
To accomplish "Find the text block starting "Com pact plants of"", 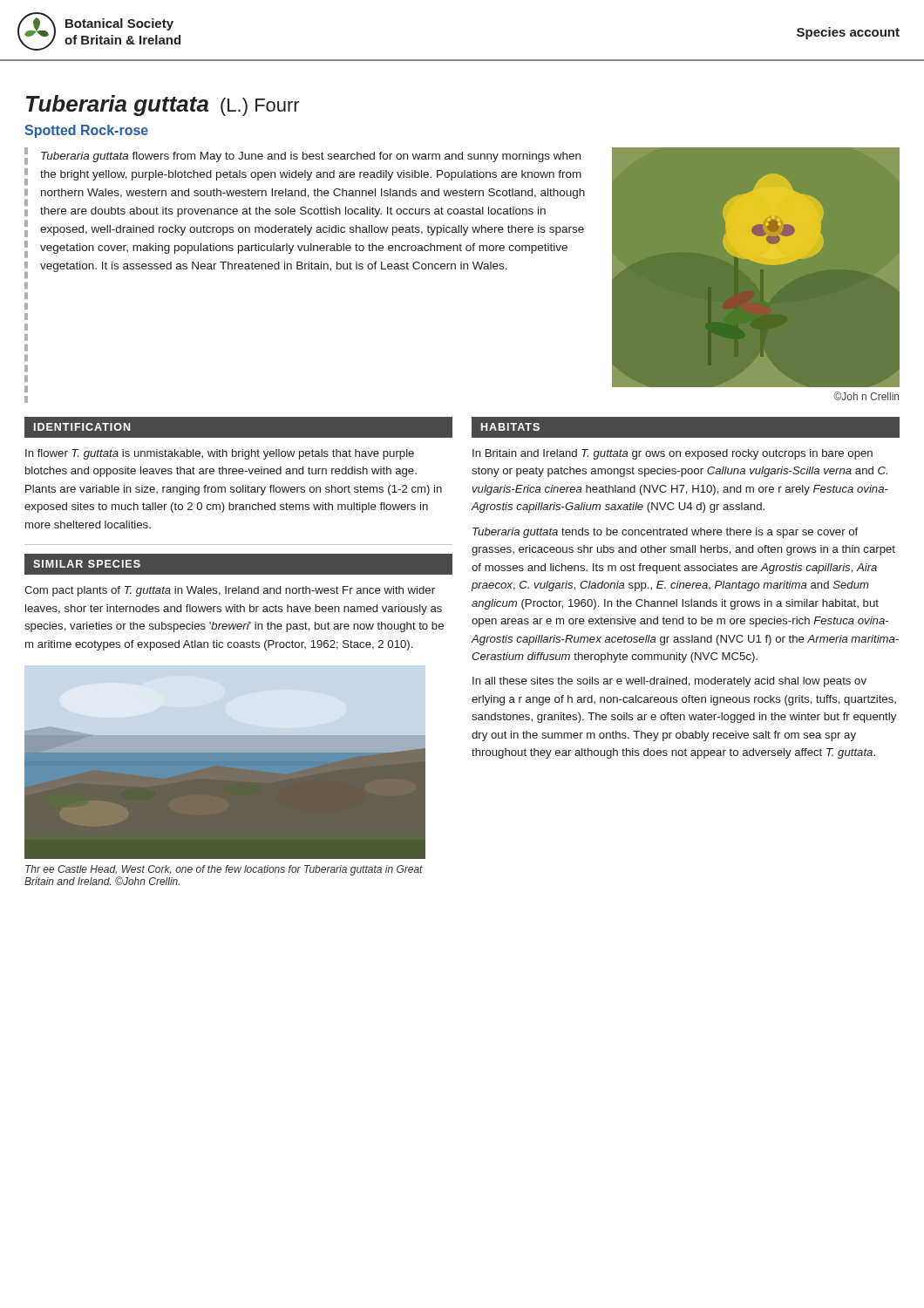I will coord(234,617).
